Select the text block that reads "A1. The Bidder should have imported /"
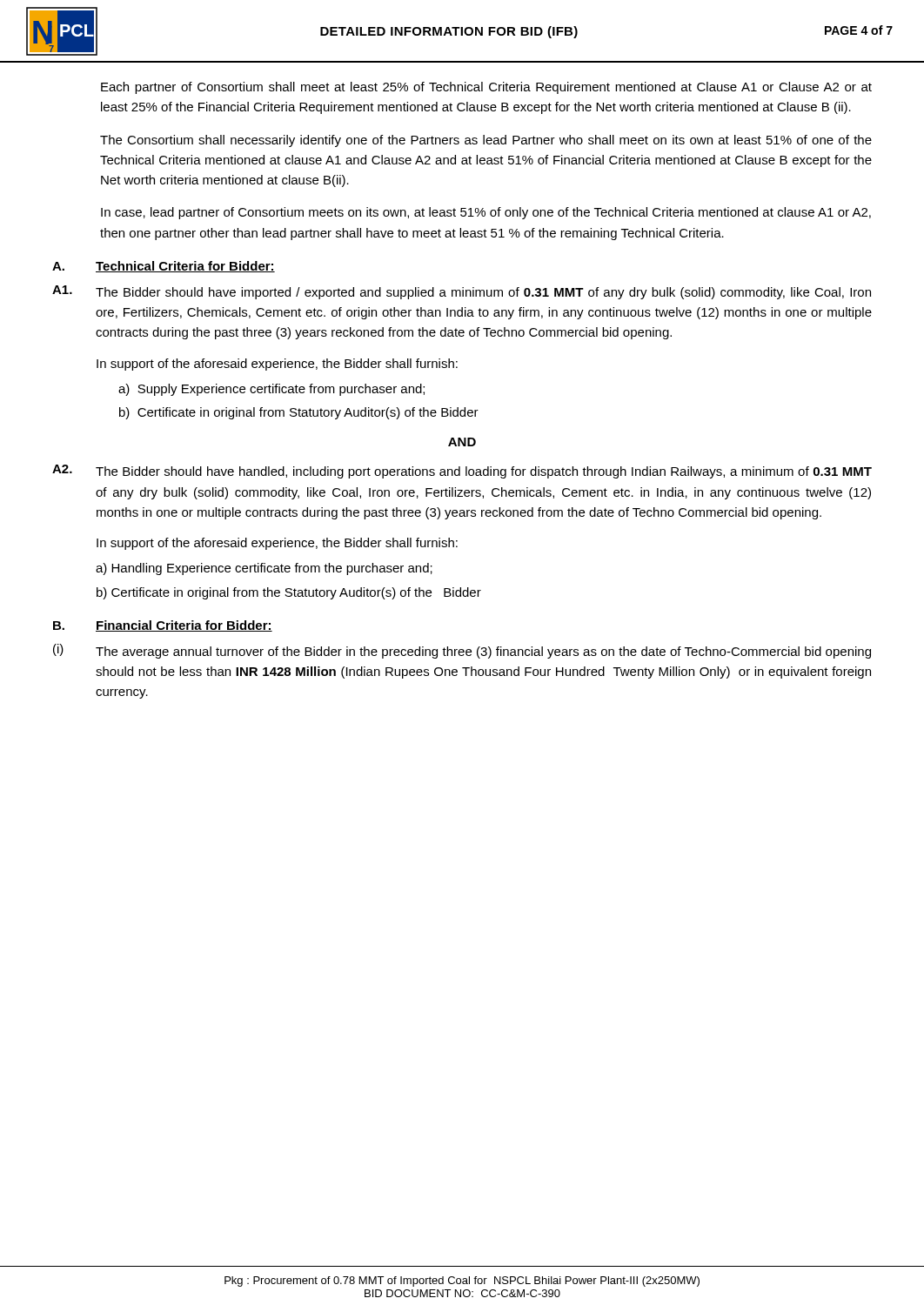924x1305 pixels. pos(462,312)
